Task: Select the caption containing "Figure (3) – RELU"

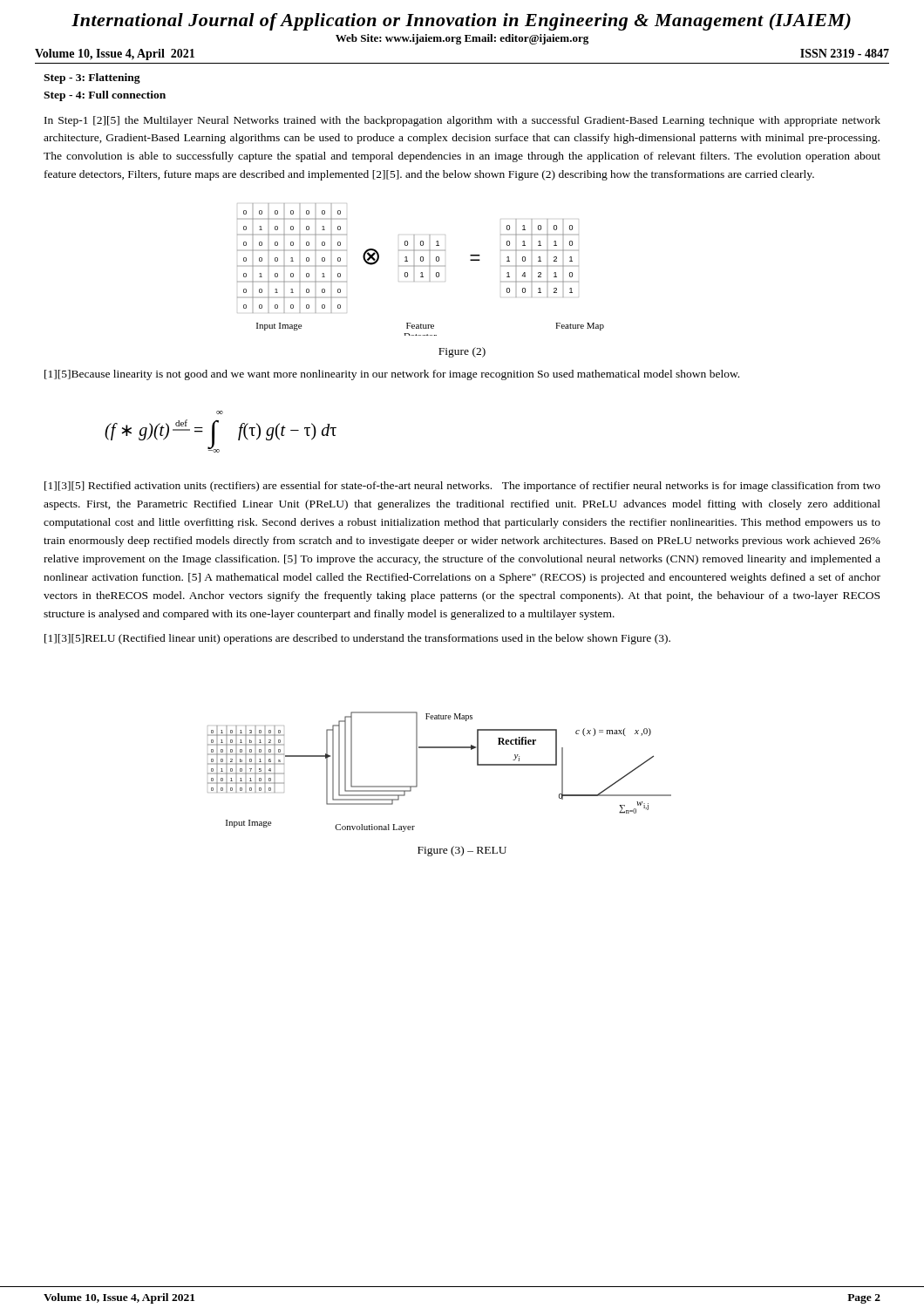Action: click(x=462, y=850)
